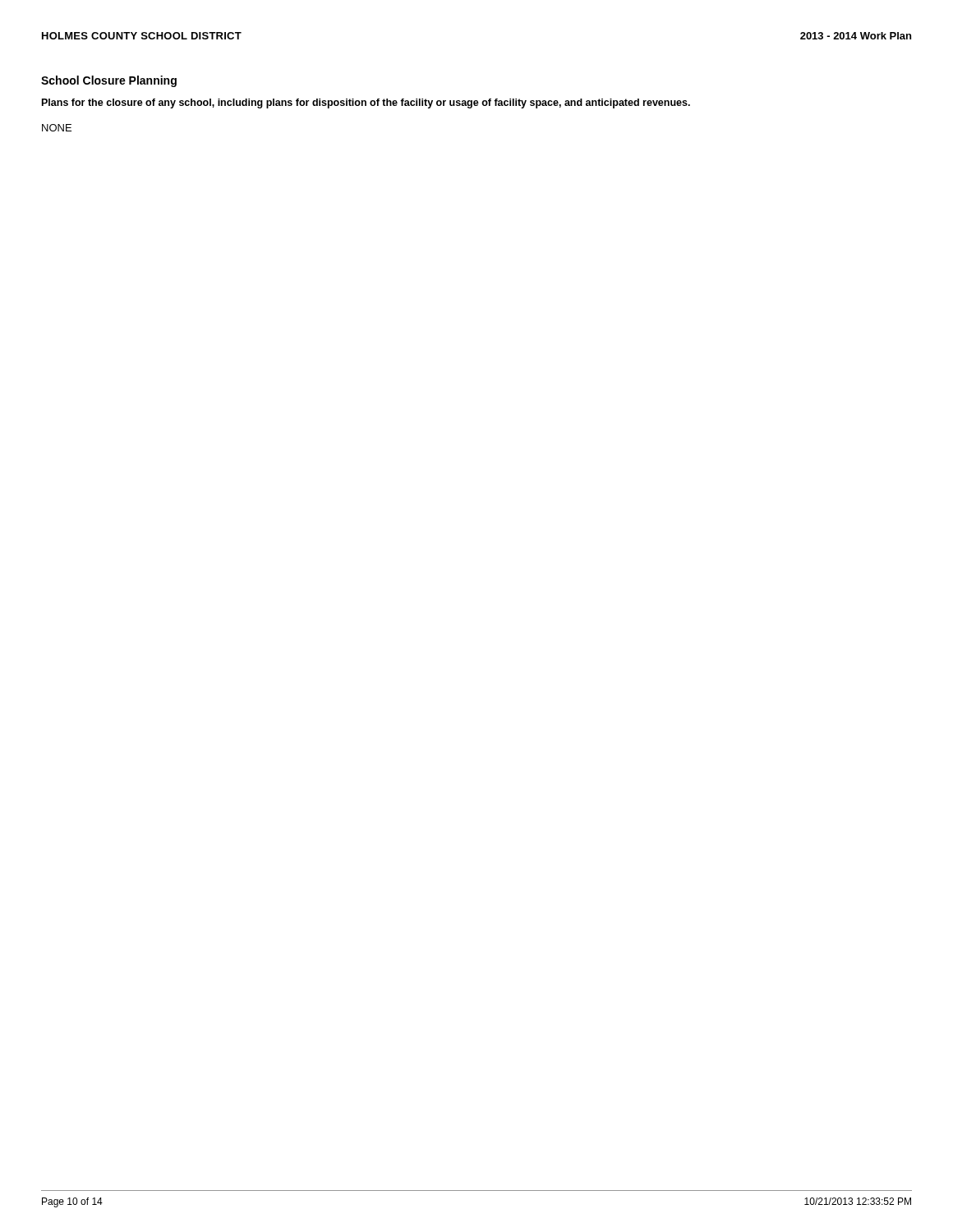Find the text starting "School Closure Planning"
Image resolution: width=953 pixels, height=1232 pixels.
[x=109, y=81]
